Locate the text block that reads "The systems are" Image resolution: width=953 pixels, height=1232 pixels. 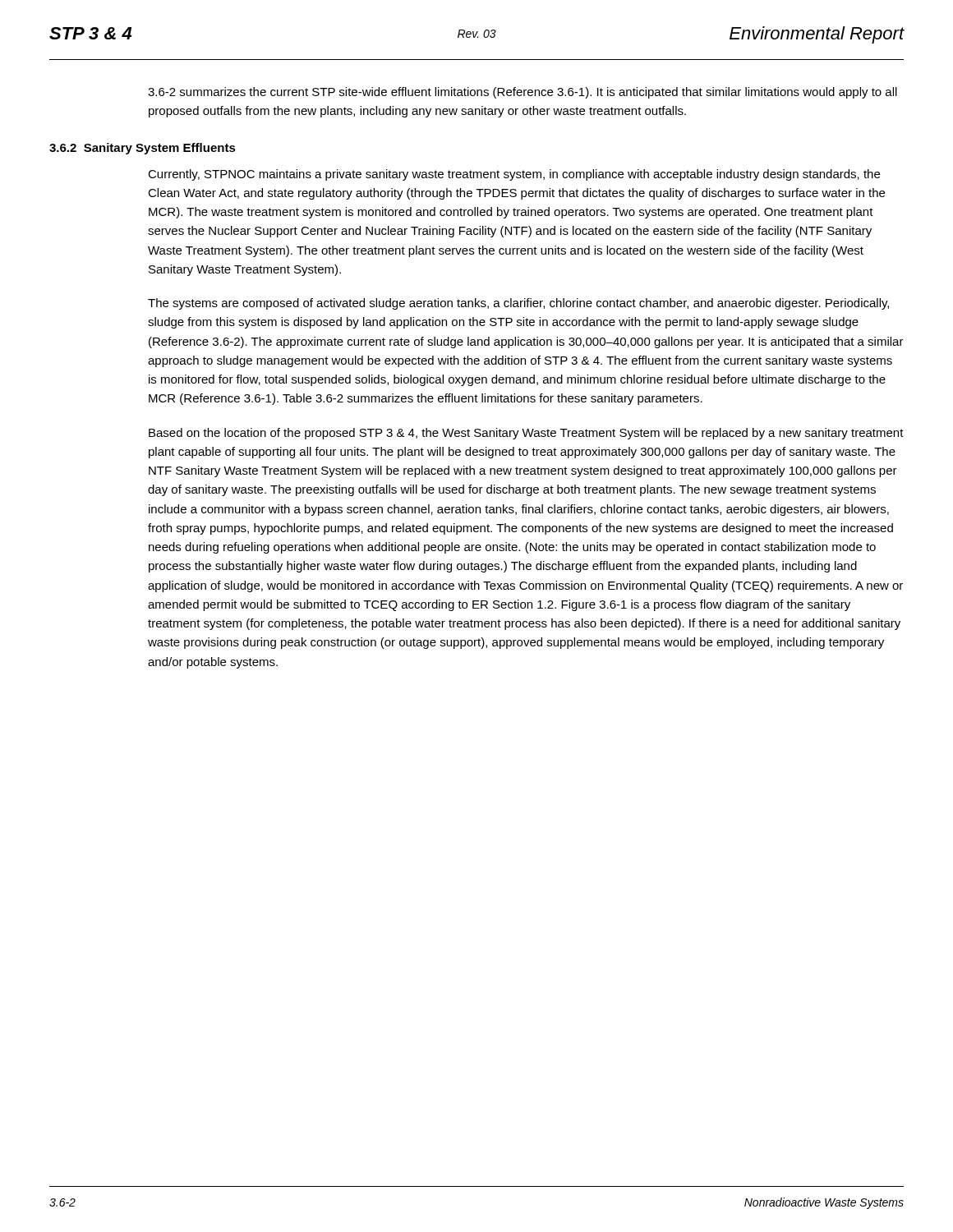pyautogui.click(x=526, y=350)
